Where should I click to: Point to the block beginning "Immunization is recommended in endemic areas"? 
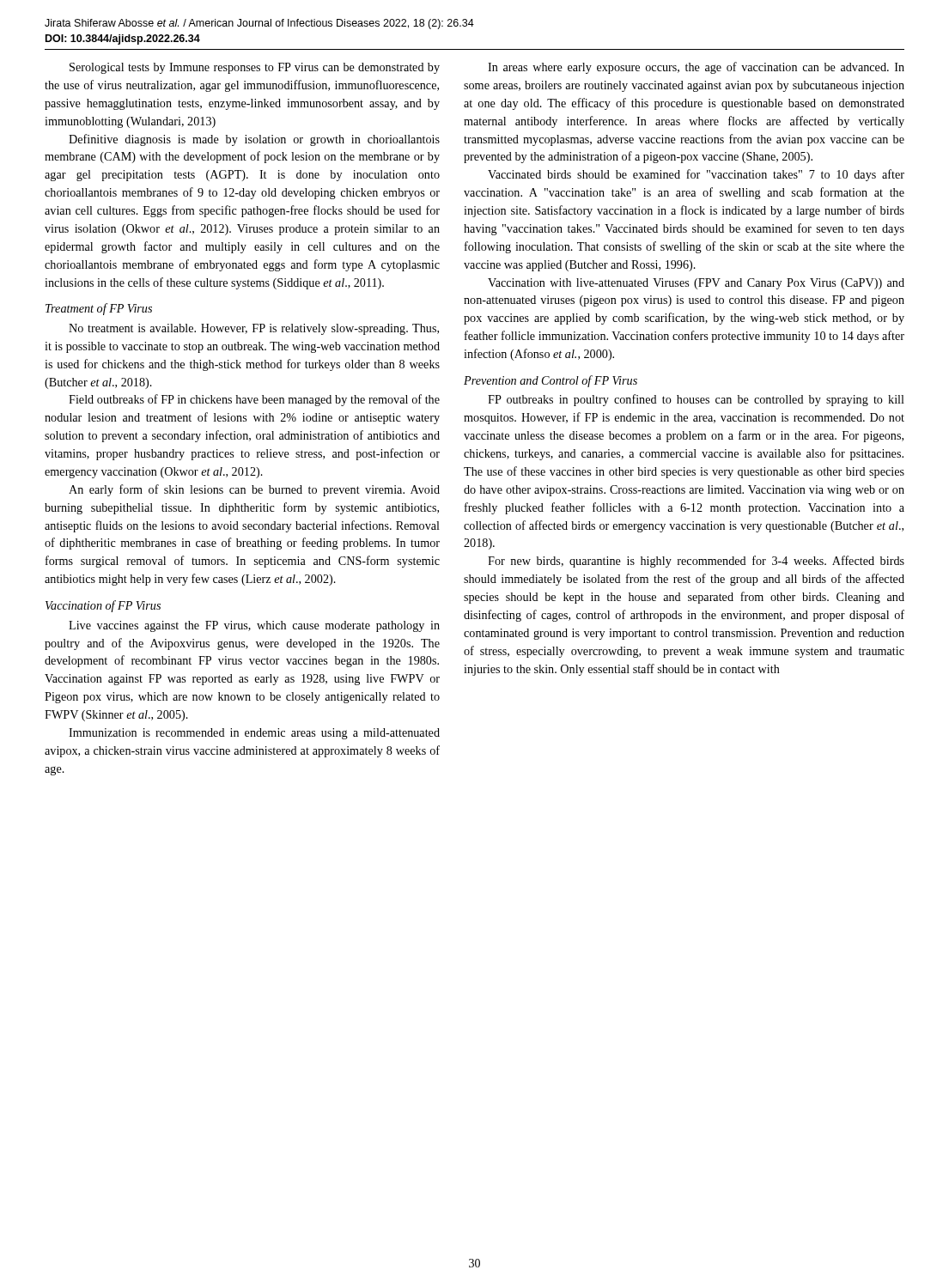pyautogui.click(x=242, y=751)
